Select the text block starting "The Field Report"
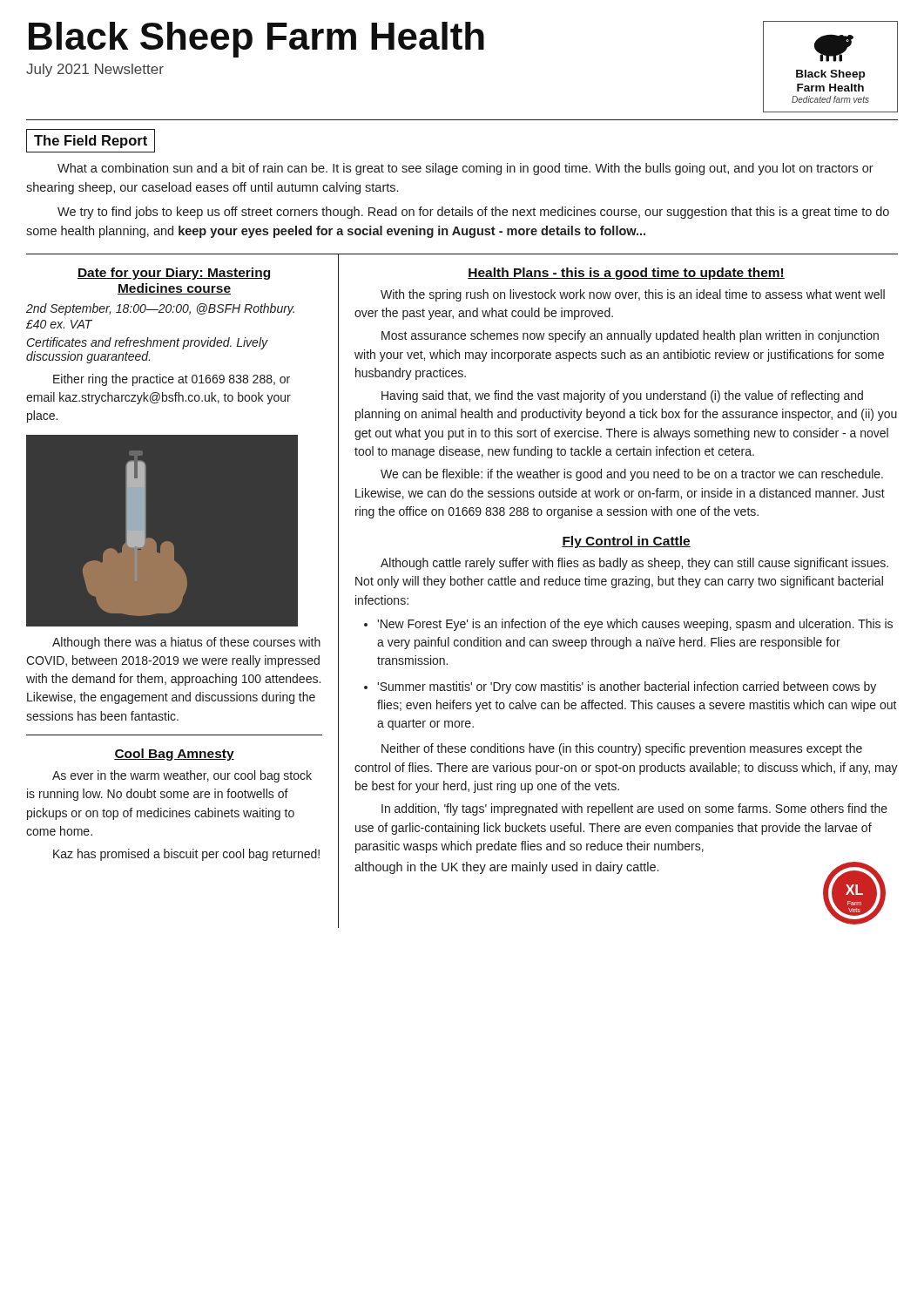 (91, 141)
